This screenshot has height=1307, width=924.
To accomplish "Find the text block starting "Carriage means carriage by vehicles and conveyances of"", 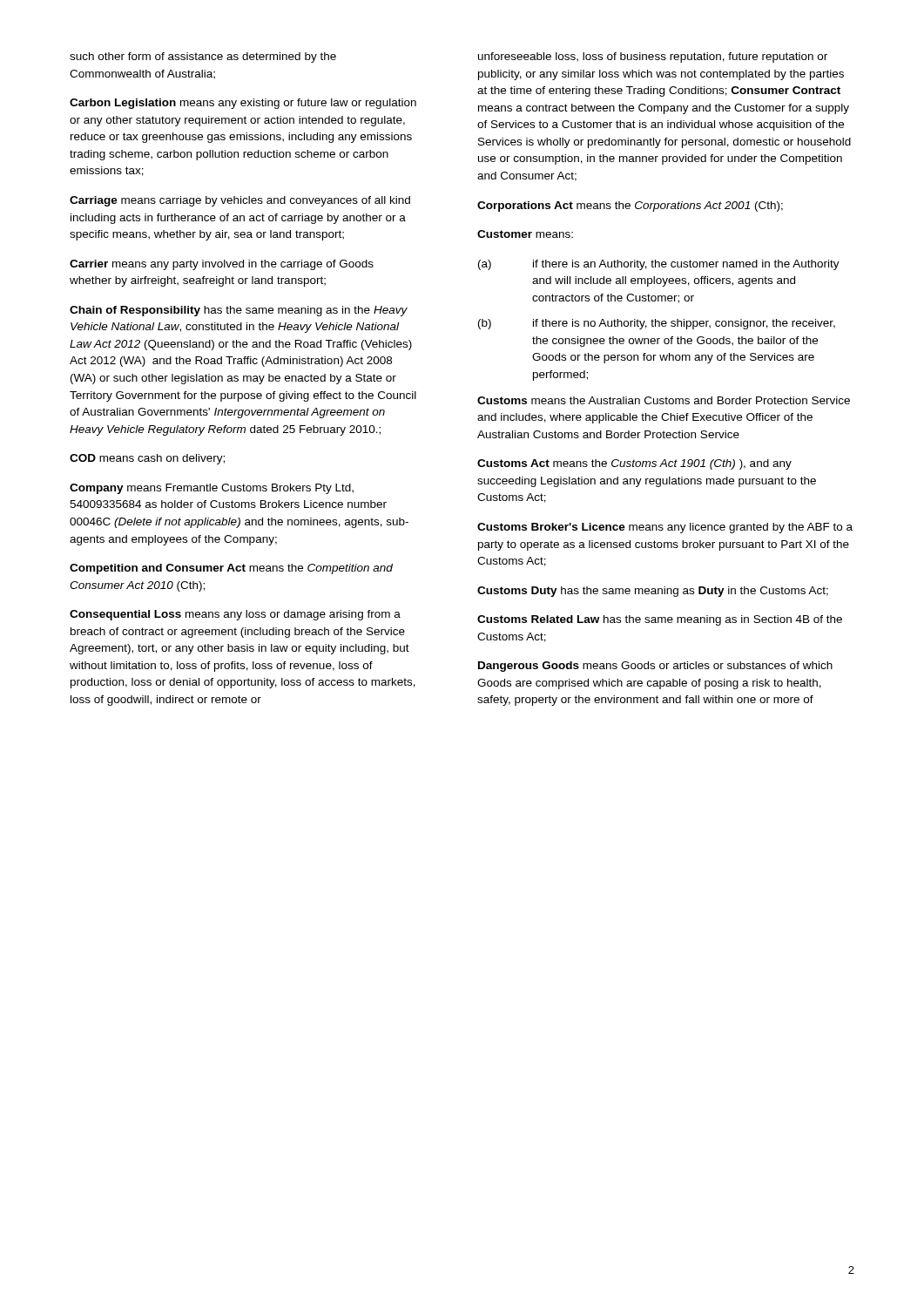I will point(244,217).
